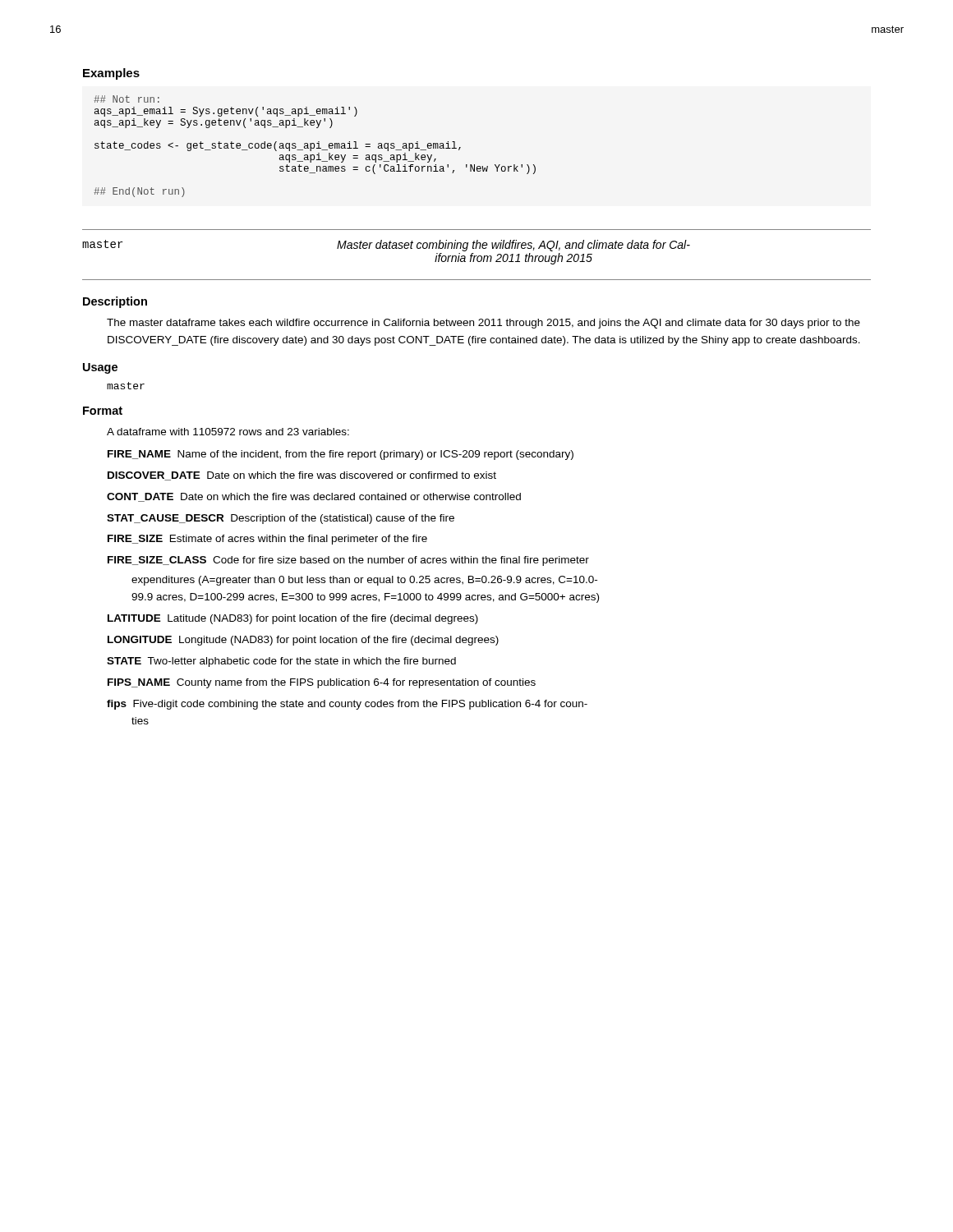Select the text block starting "Master dataset combining"

(x=513, y=251)
